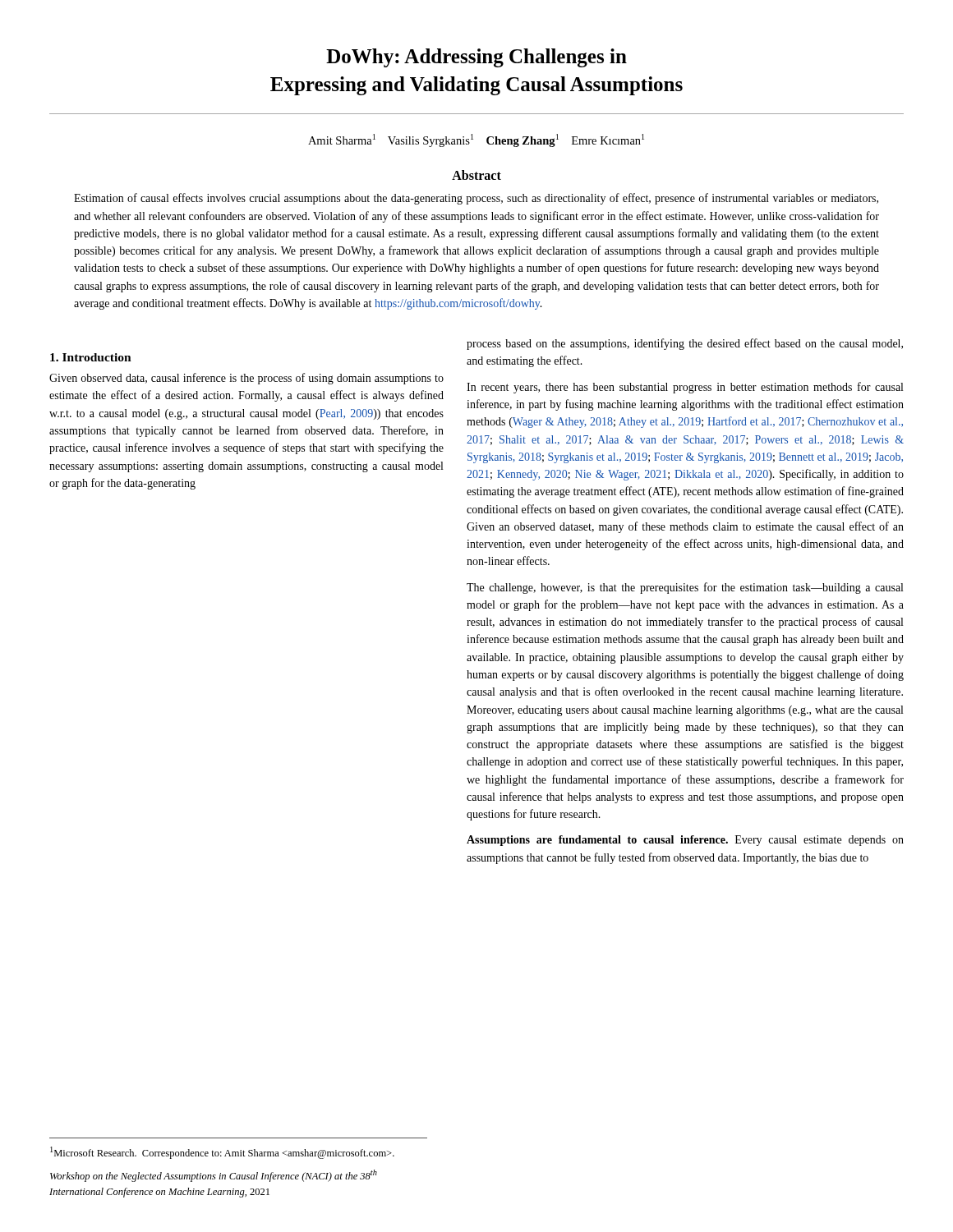Locate the title with the text "DoWhy: Addressing Challenges inExpressing and"
The width and height of the screenshot is (953, 1232).
point(476,70)
